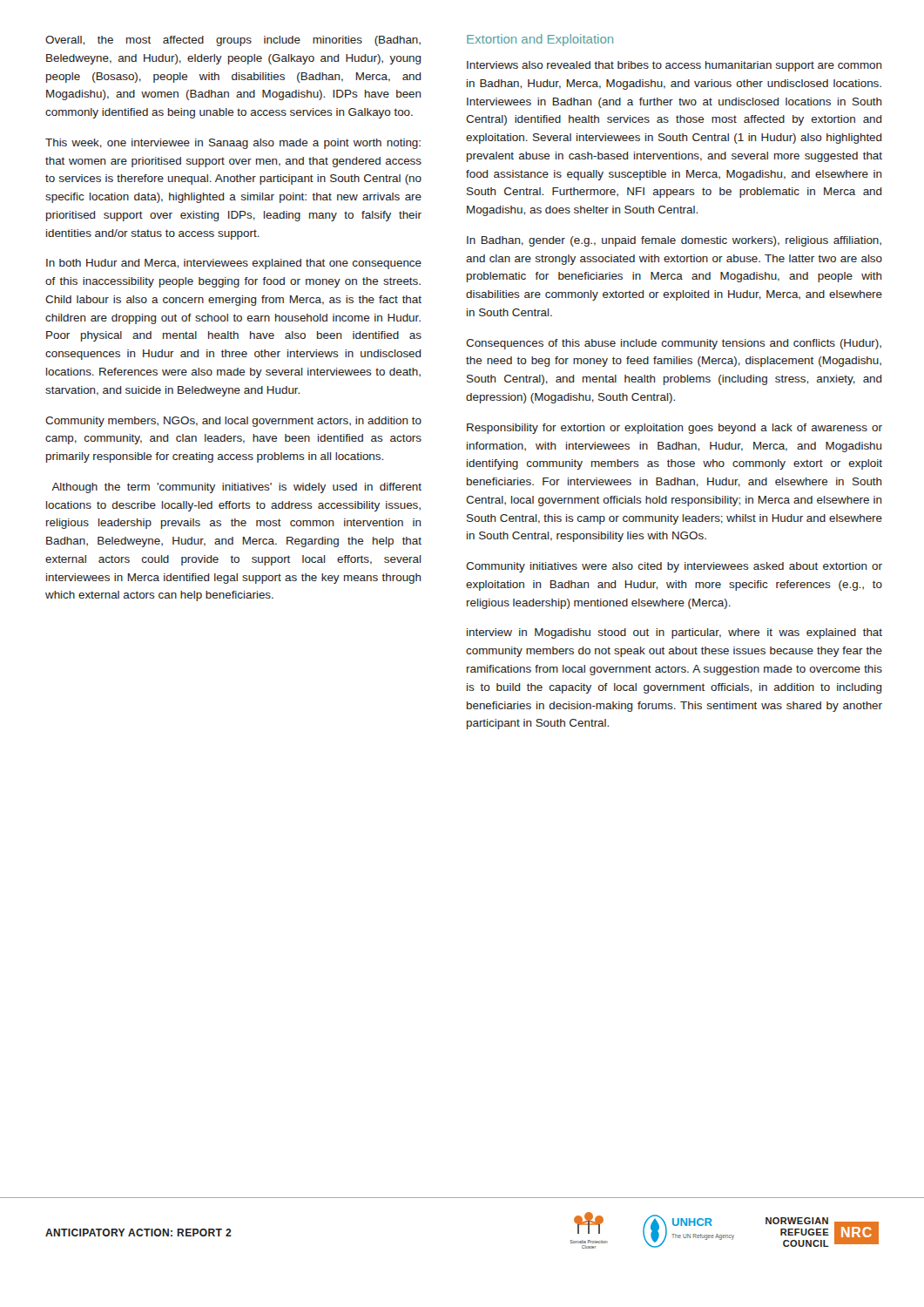Locate the text block that reads "Although the term 'community"
Viewport: 924px width, 1307px height.
pos(233,541)
